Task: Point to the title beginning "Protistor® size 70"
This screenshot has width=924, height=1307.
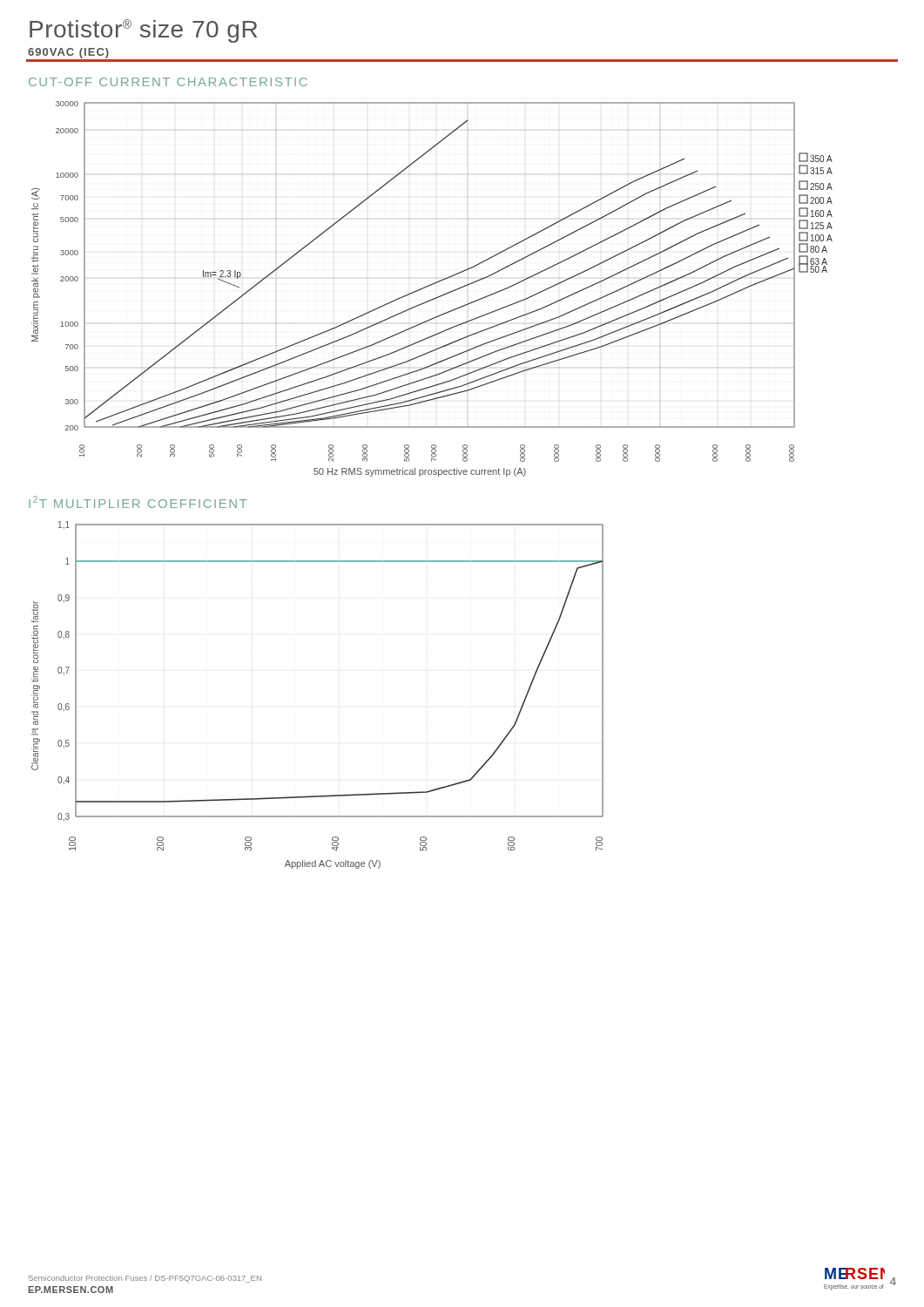Action: [x=143, y=29]
